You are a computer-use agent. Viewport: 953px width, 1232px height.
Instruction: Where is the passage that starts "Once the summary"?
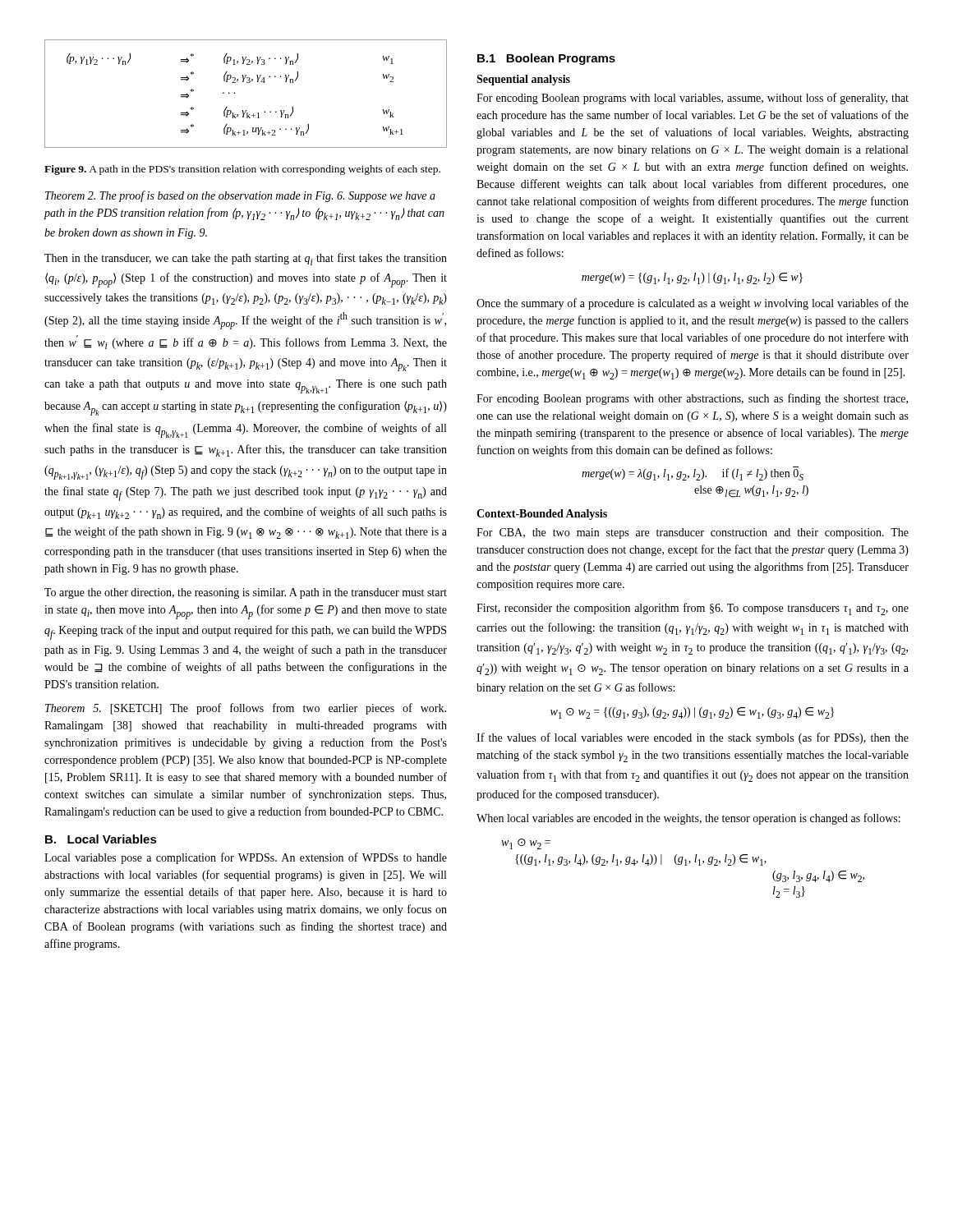click(x=693, y=377)
